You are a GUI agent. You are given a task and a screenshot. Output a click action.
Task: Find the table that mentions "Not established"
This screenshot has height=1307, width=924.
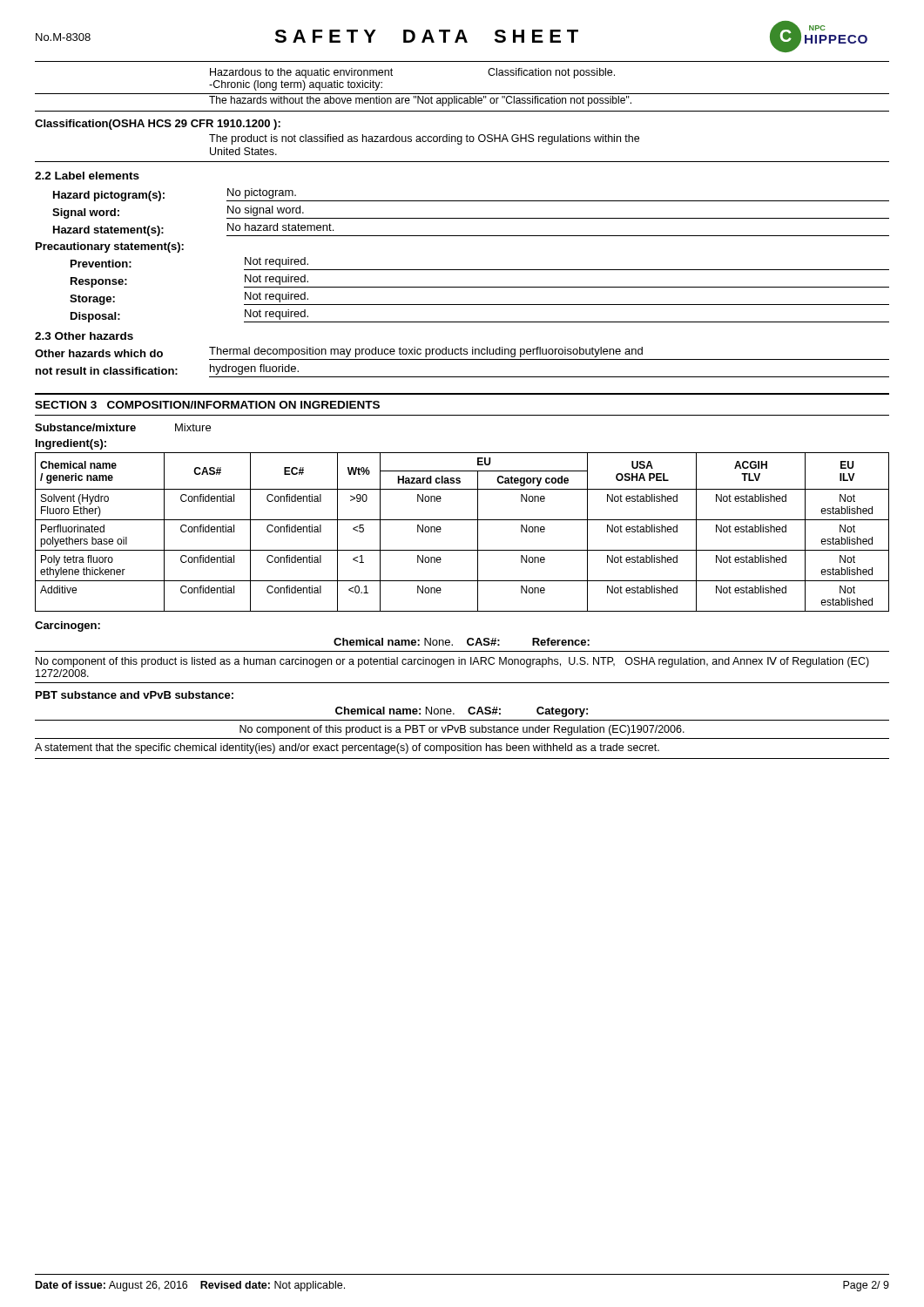coord(462,532)
